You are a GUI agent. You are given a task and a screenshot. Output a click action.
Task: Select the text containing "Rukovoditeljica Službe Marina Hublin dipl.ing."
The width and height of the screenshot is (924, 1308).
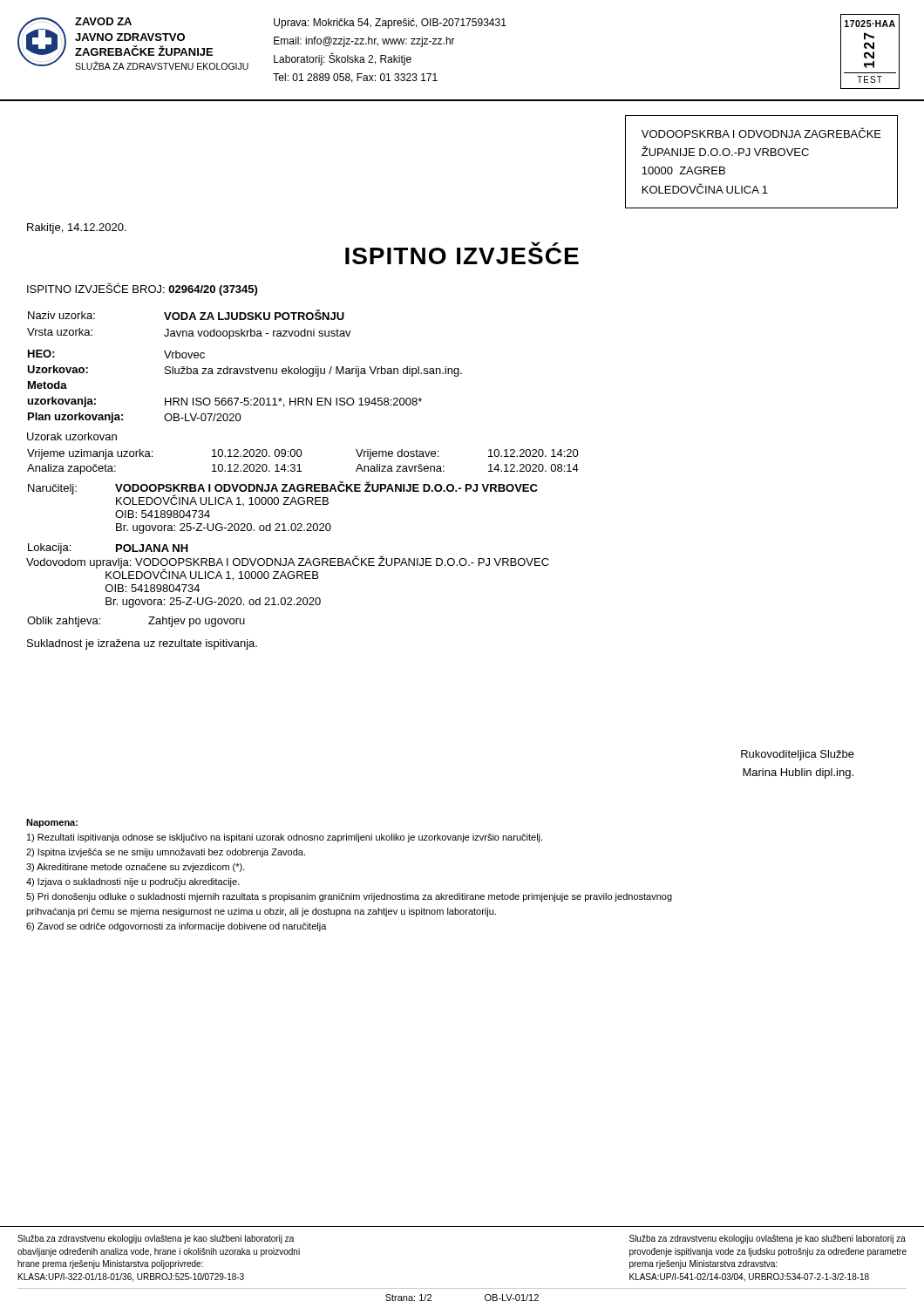tap(797, 763)
